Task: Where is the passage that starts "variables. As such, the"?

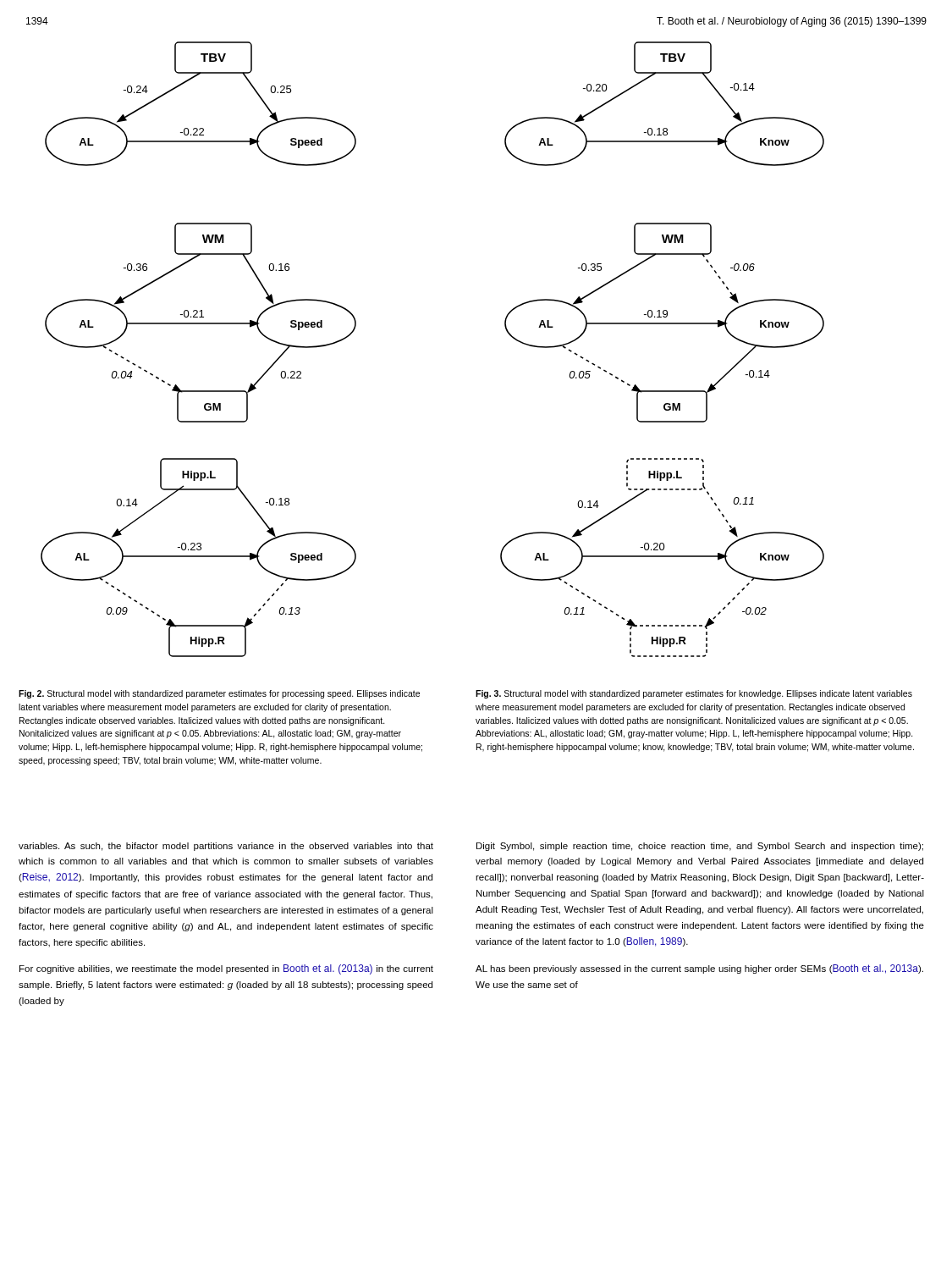Action: click(226, 924)
